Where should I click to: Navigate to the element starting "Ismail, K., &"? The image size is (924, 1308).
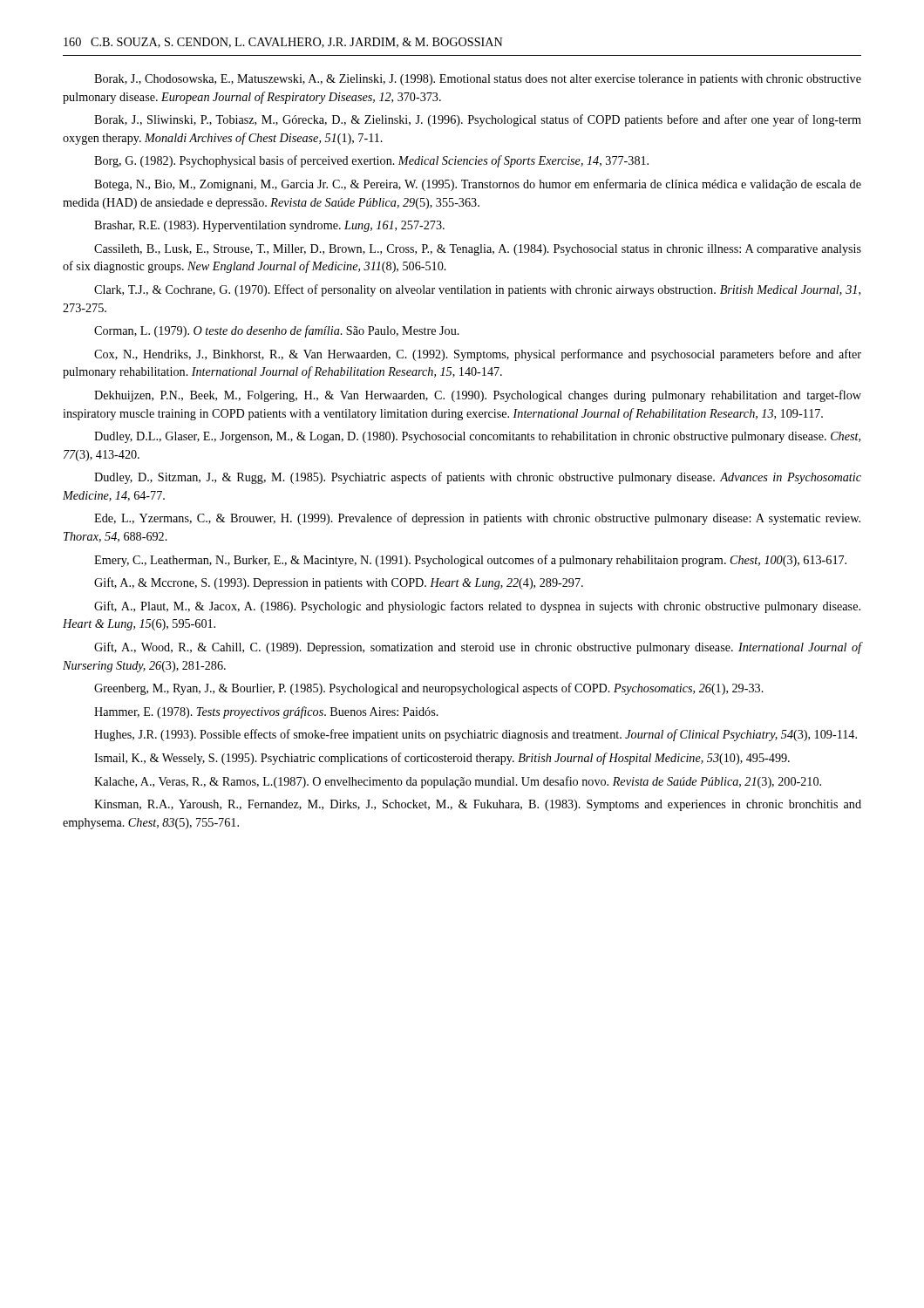(442, 758)
